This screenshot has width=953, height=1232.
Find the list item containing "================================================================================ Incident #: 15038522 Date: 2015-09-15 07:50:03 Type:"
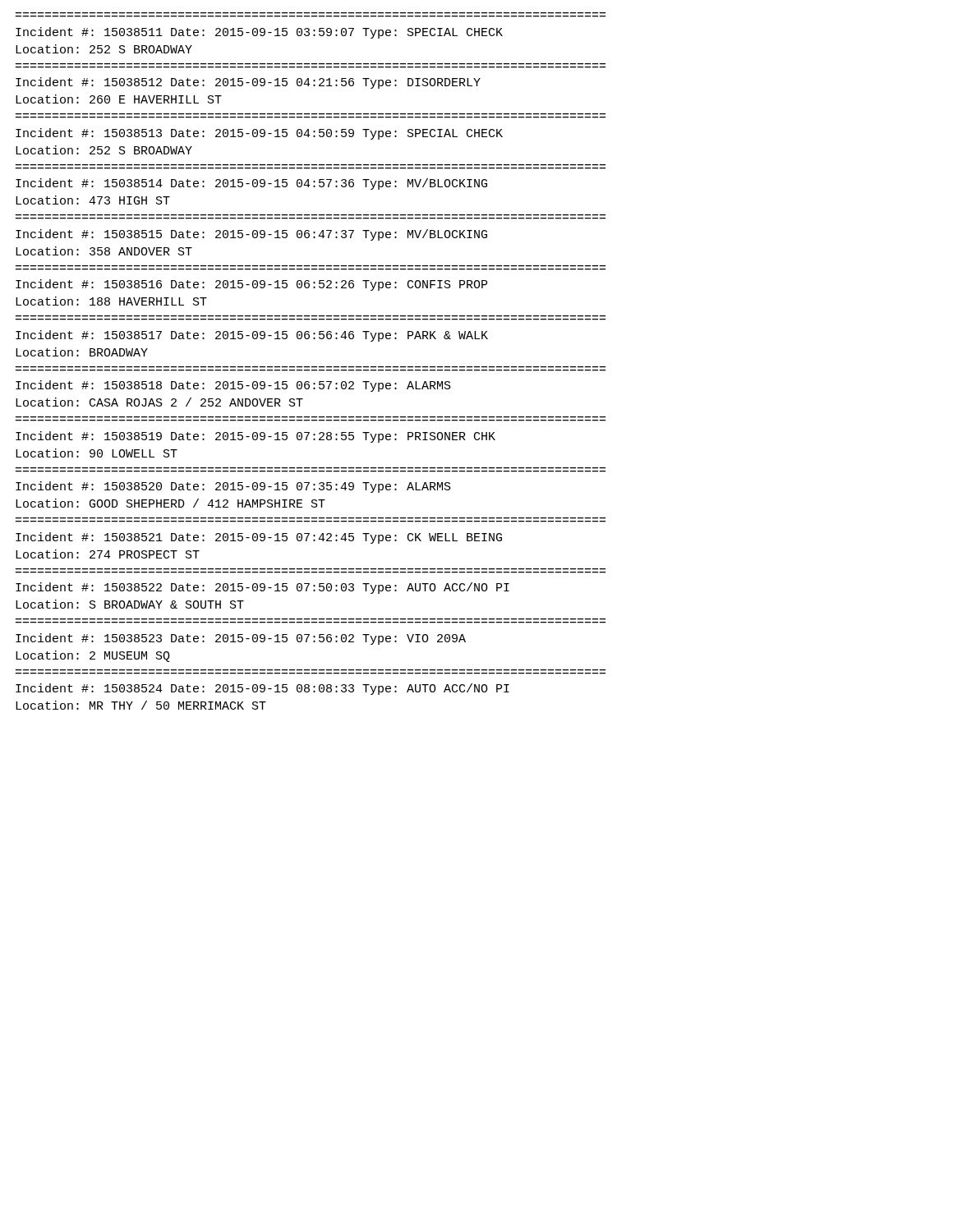(476, 589)
